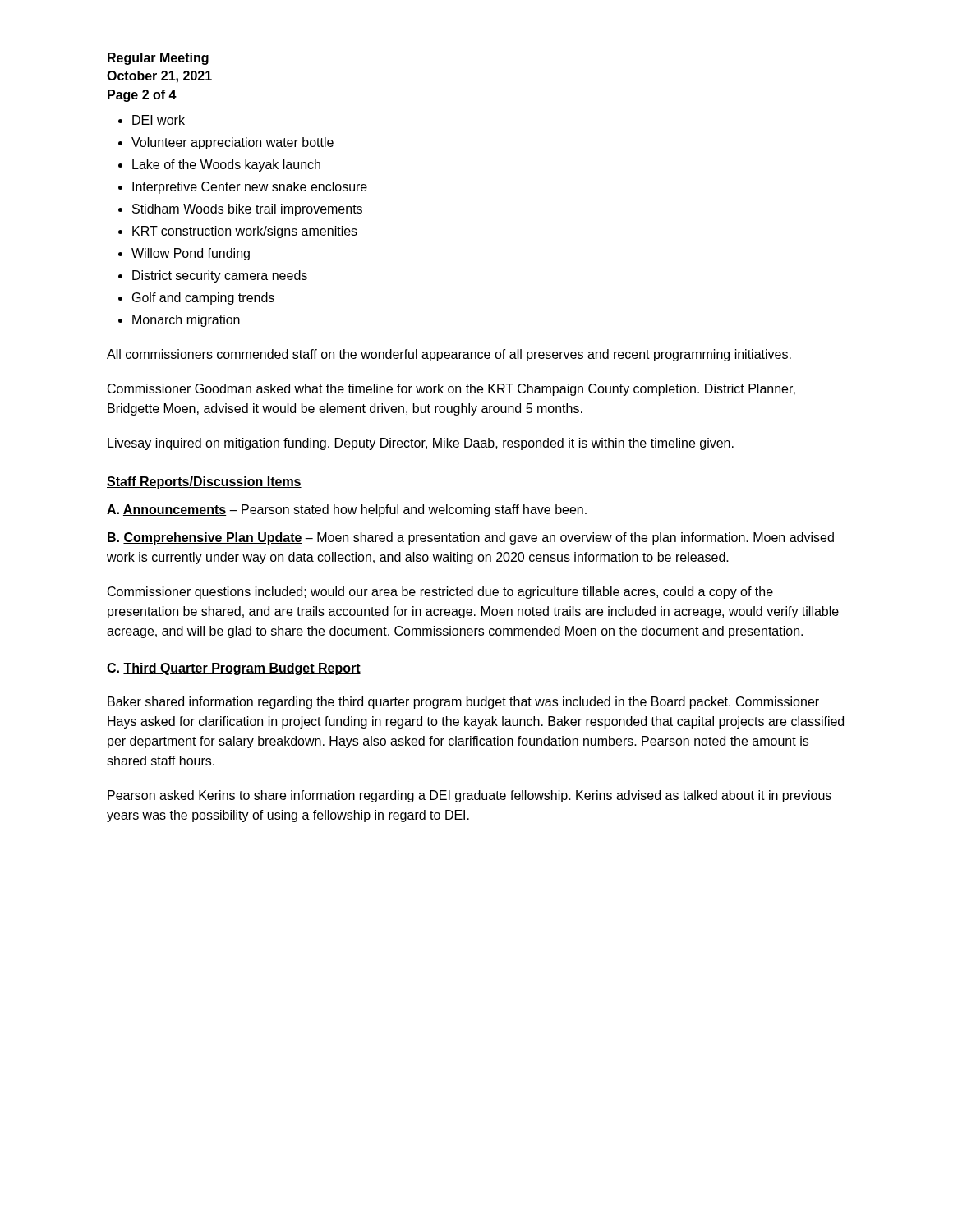Find the element starting "C. Third Quarter"
The width and height of the screenshot is (953, 1232).
[234, 668]
